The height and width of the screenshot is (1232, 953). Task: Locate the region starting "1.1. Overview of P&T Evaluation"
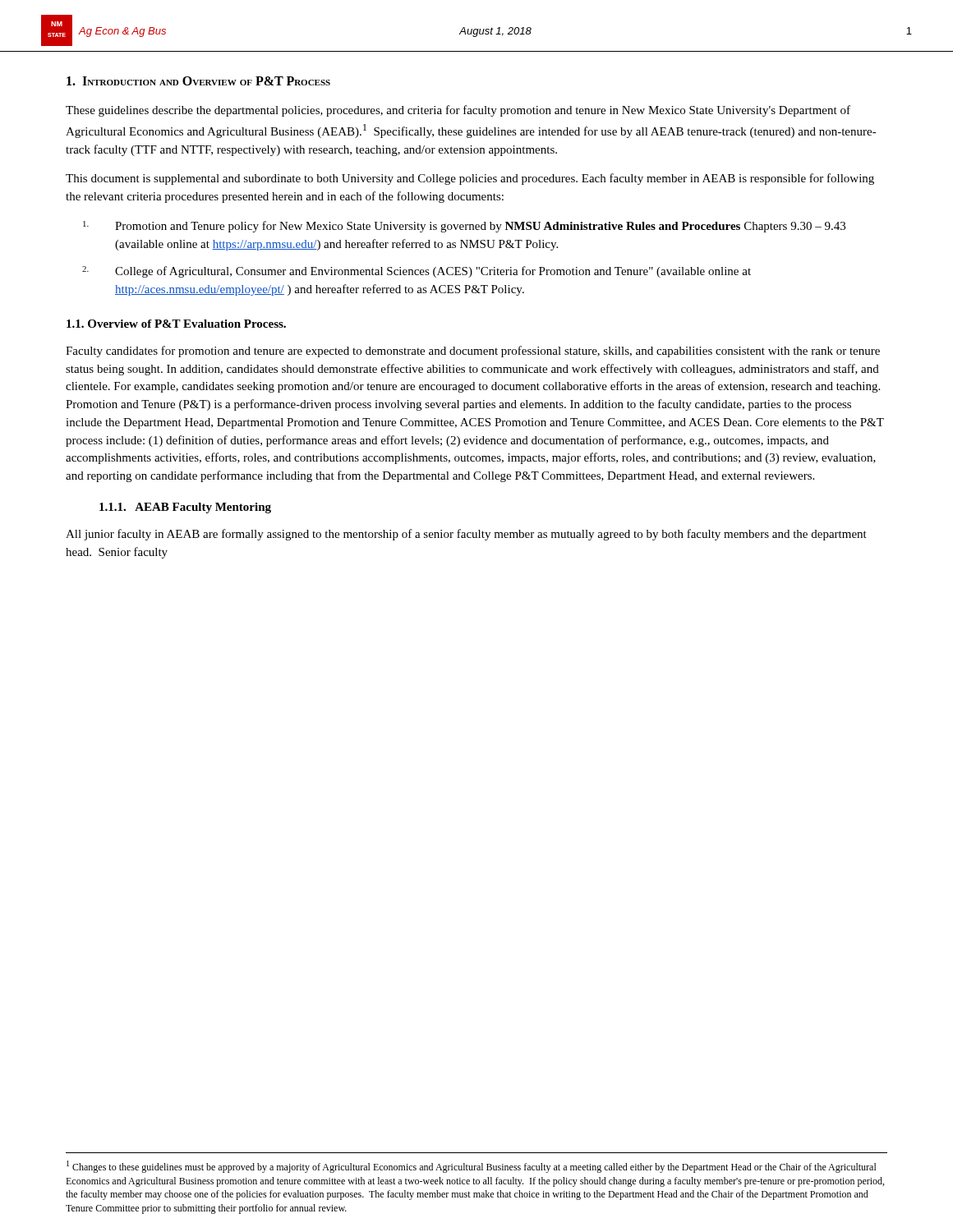tap(176, 323)
